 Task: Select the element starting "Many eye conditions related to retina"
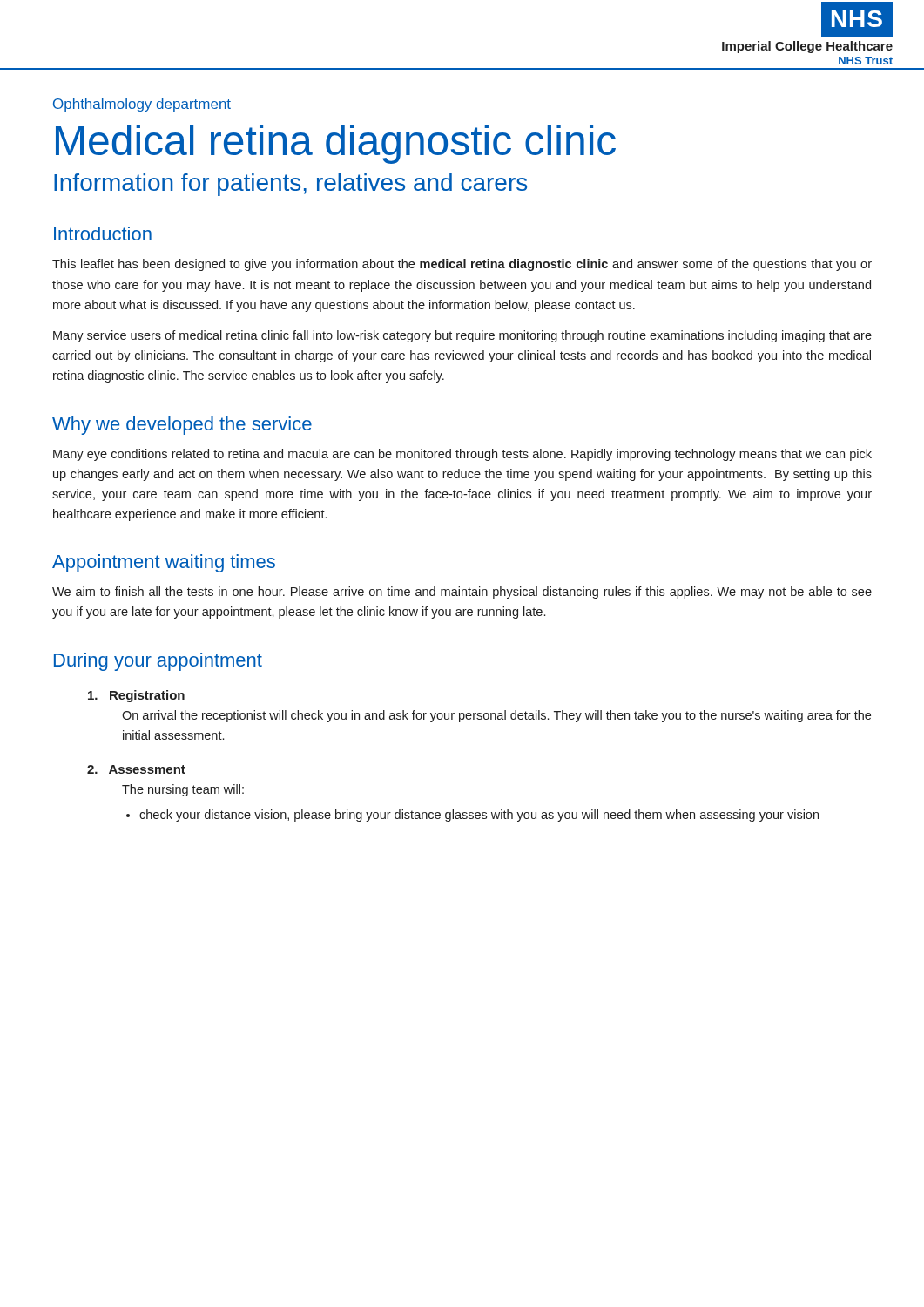pyautogui.click(x=462, y=484)
